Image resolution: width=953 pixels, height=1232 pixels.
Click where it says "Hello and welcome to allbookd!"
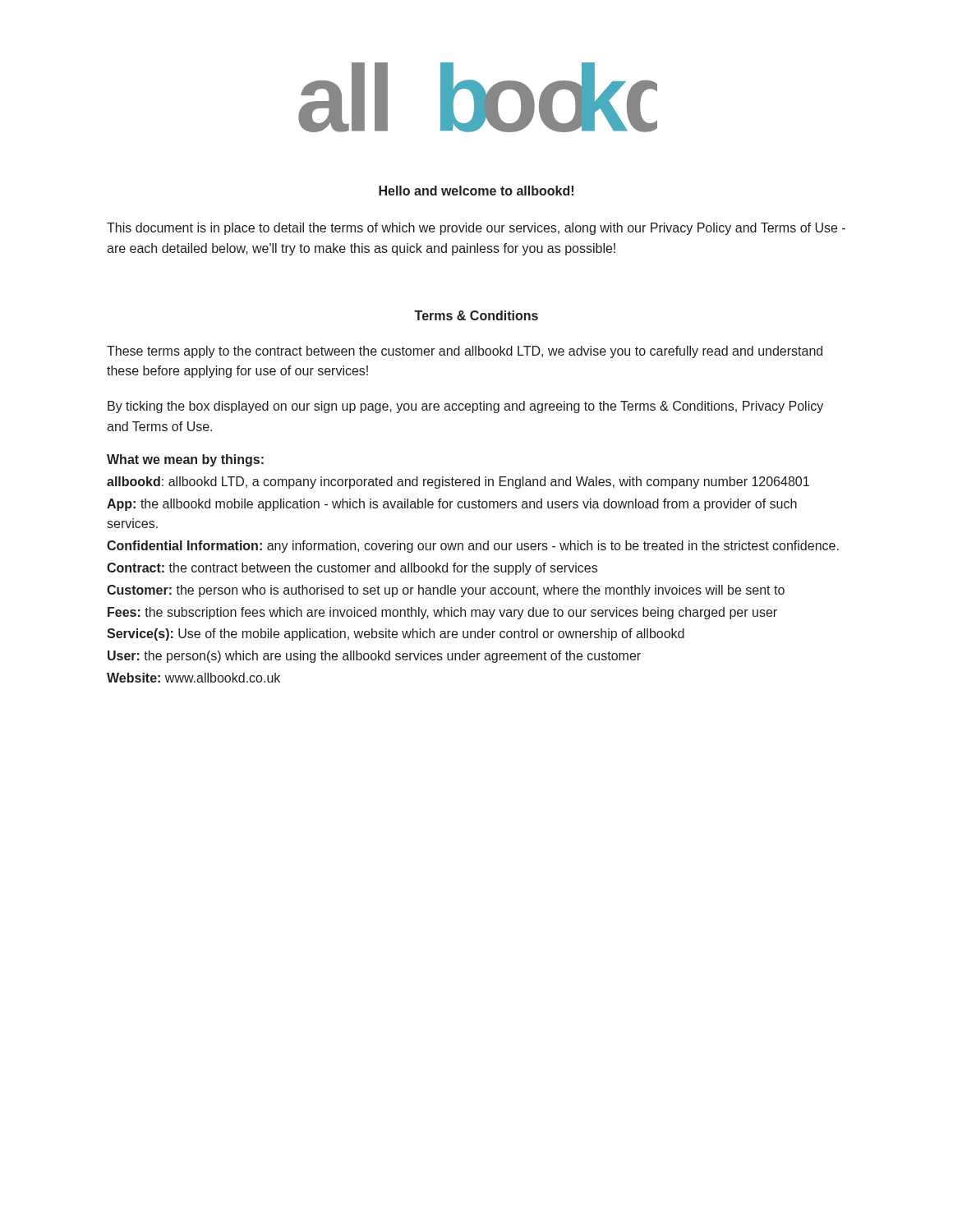point(476,191)
